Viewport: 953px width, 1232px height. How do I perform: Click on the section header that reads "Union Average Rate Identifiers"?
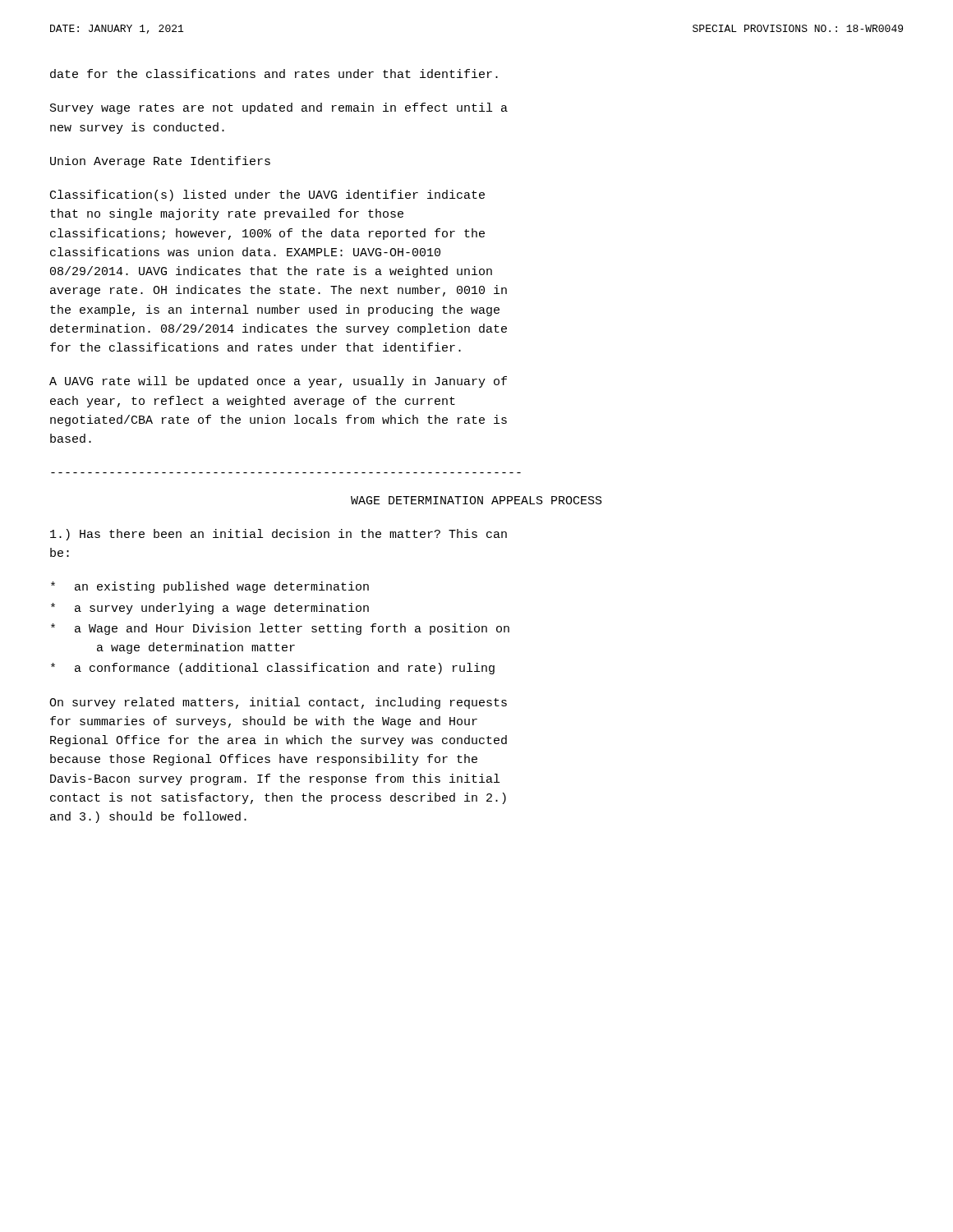click(x=160, y=162)
